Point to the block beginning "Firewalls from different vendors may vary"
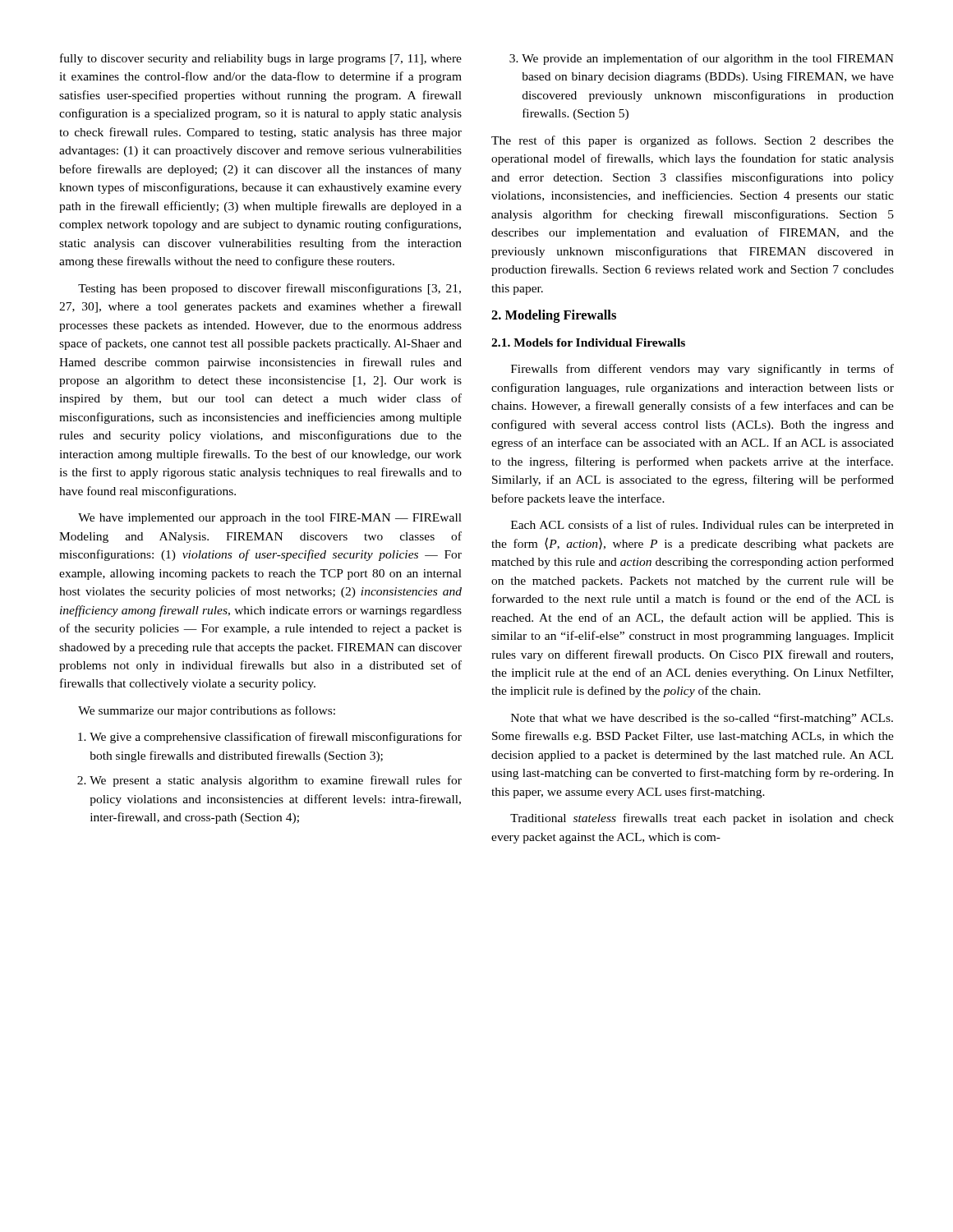 pos(693,434)
